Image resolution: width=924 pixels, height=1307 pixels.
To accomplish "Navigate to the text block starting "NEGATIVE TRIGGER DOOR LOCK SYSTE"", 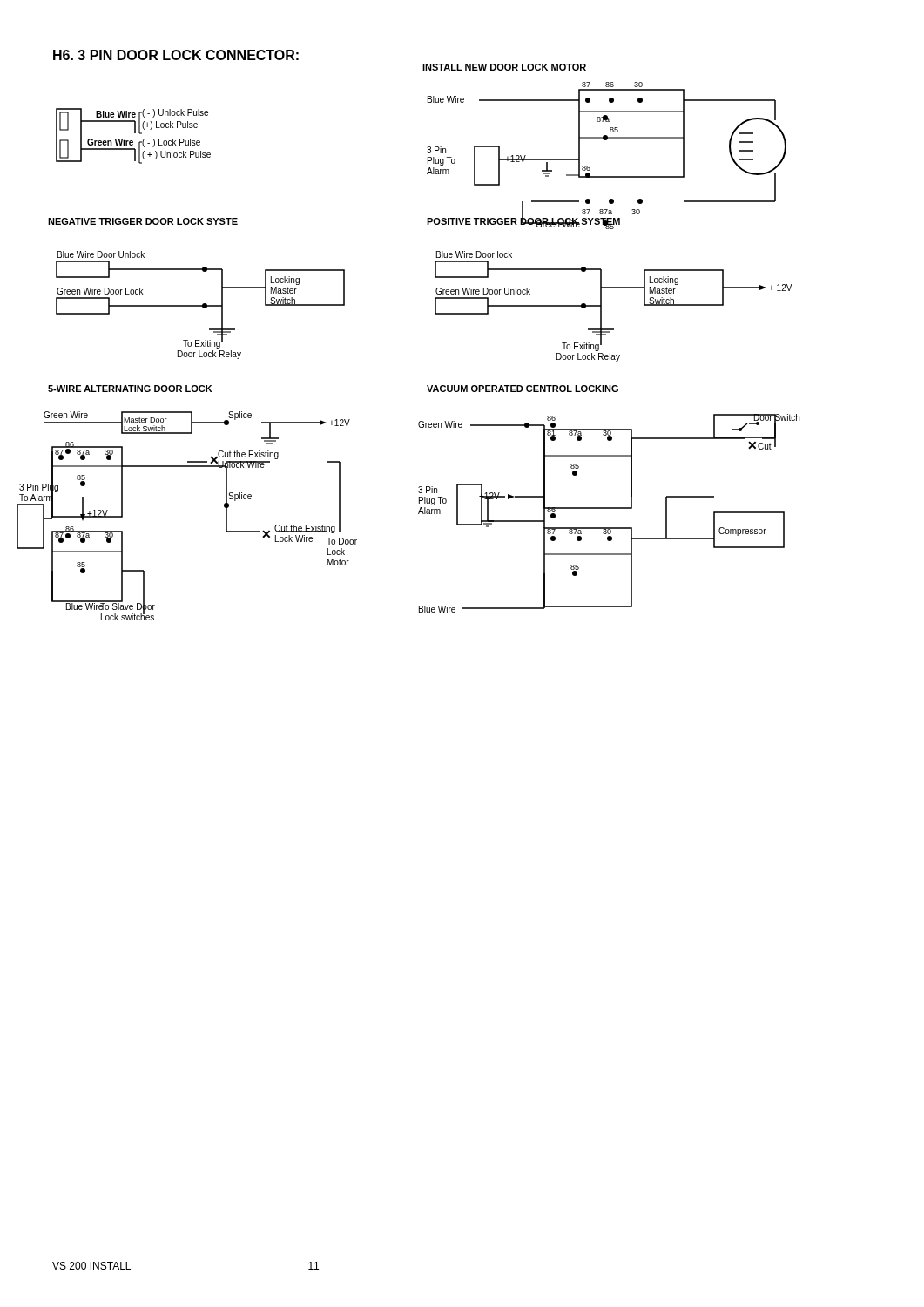I will tap(143, 221).
